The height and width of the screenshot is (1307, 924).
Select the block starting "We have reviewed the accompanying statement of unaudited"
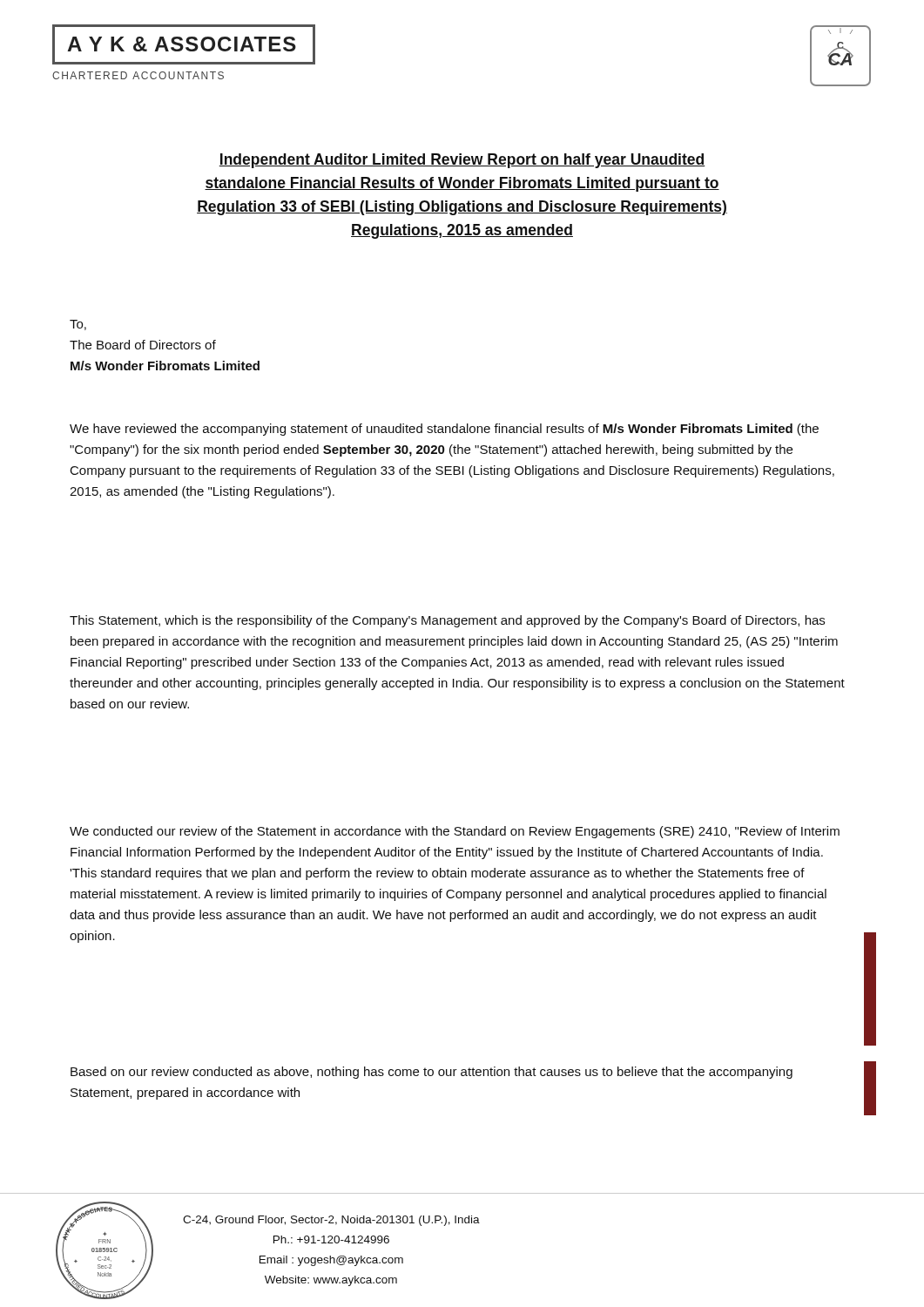pos(452,460)
